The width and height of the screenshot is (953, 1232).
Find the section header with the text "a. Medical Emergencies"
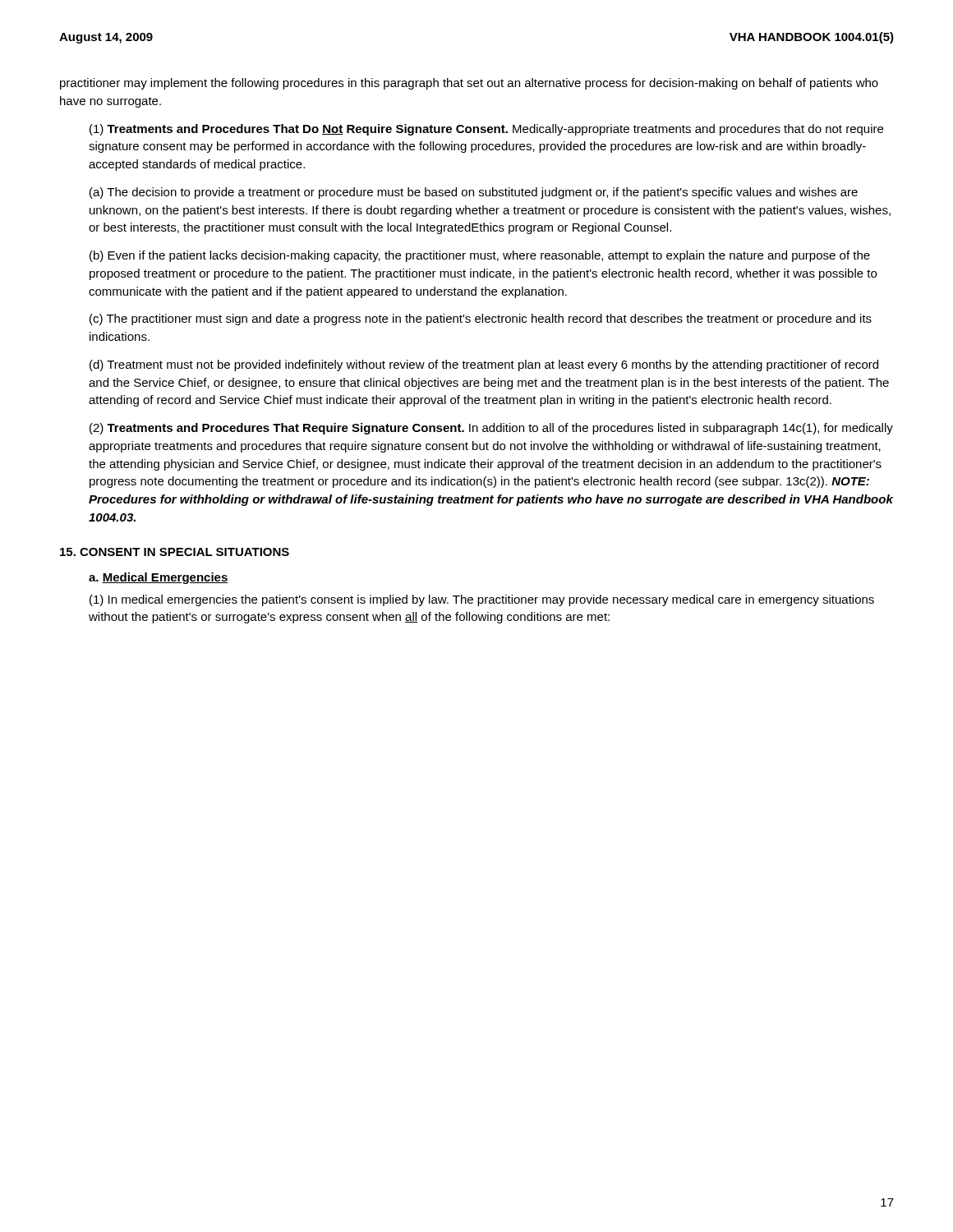coord(158,577)
